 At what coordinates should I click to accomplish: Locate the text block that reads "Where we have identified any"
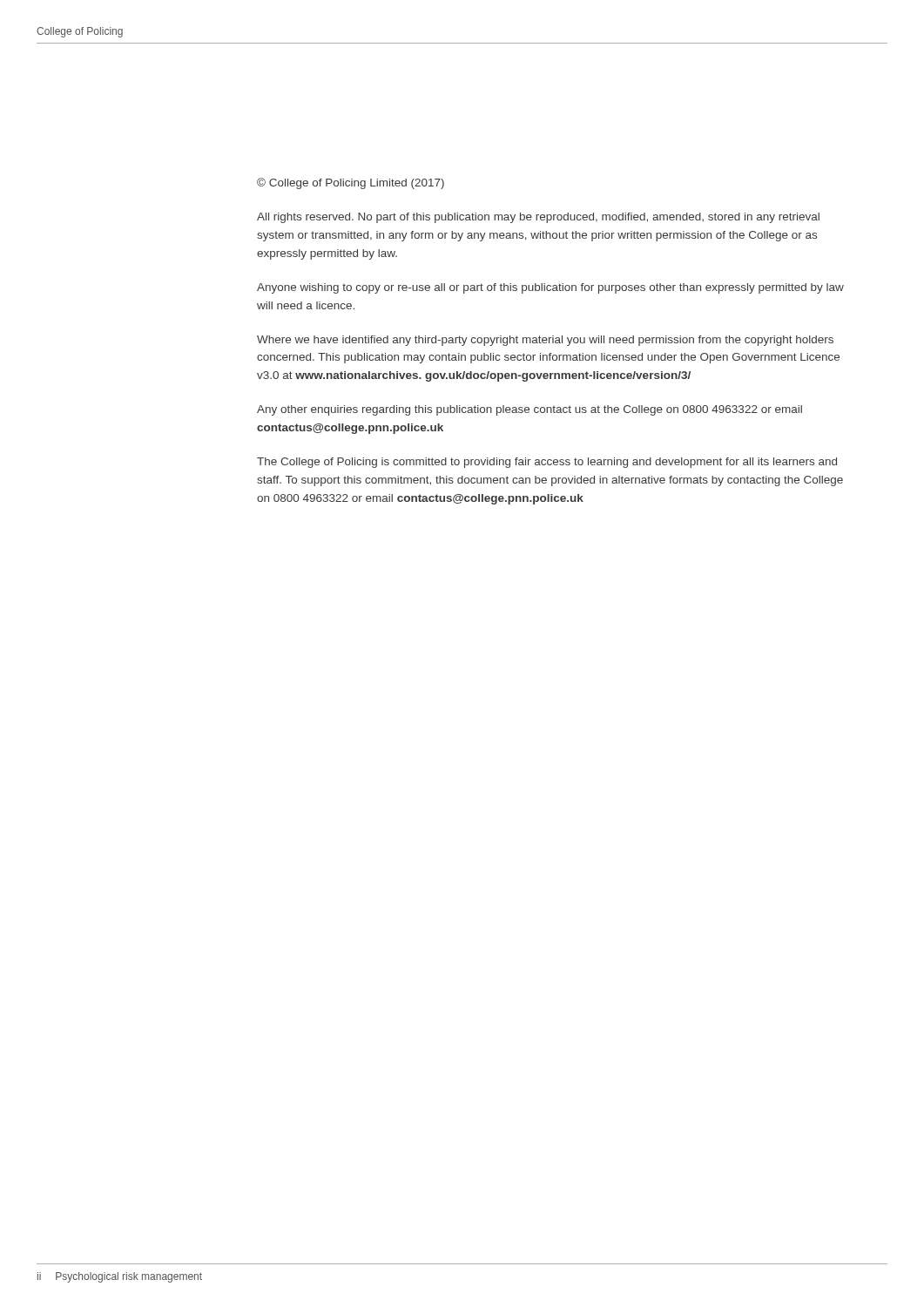551,358
